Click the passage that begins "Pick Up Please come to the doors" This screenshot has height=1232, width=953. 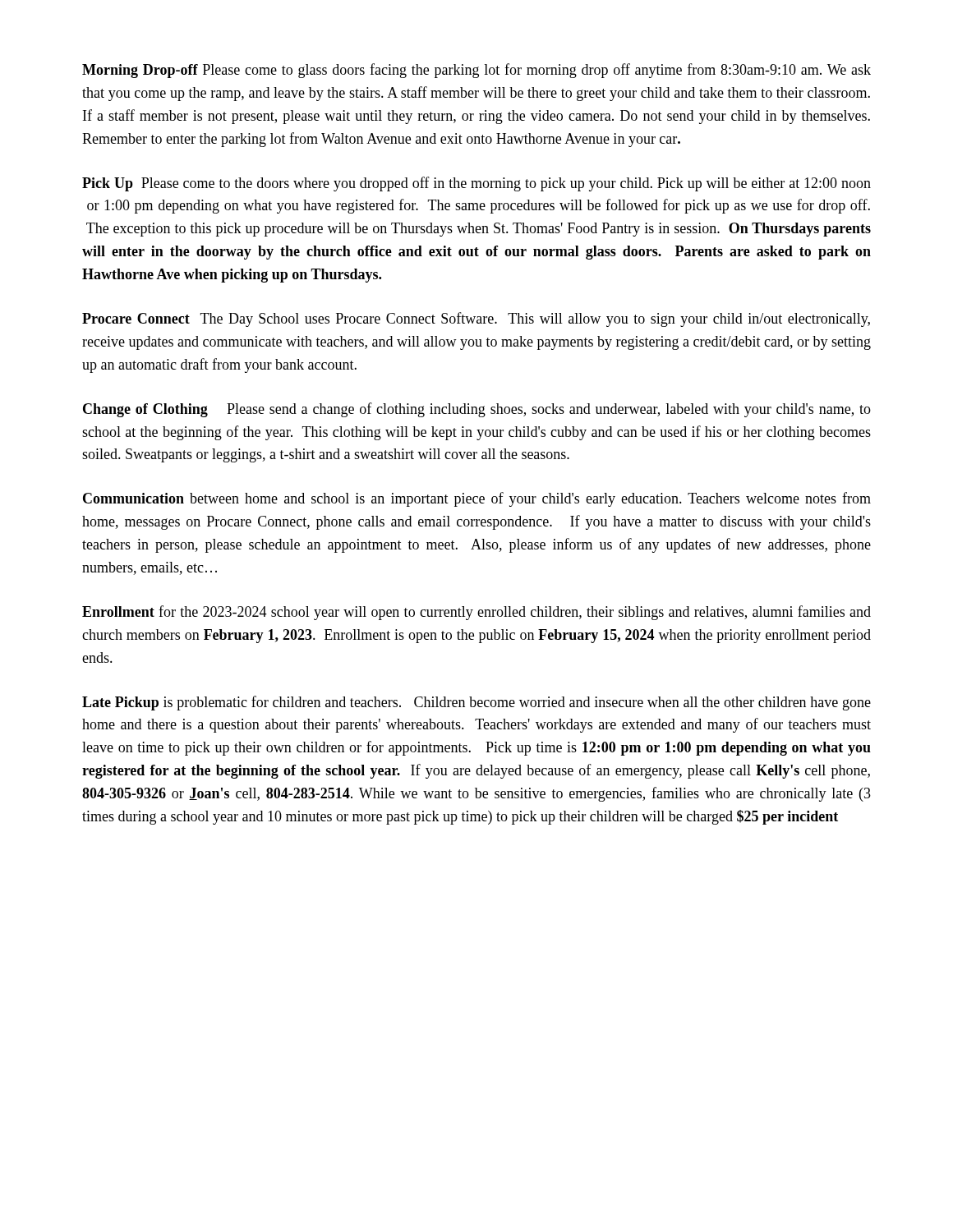click(x=476, y=229)
